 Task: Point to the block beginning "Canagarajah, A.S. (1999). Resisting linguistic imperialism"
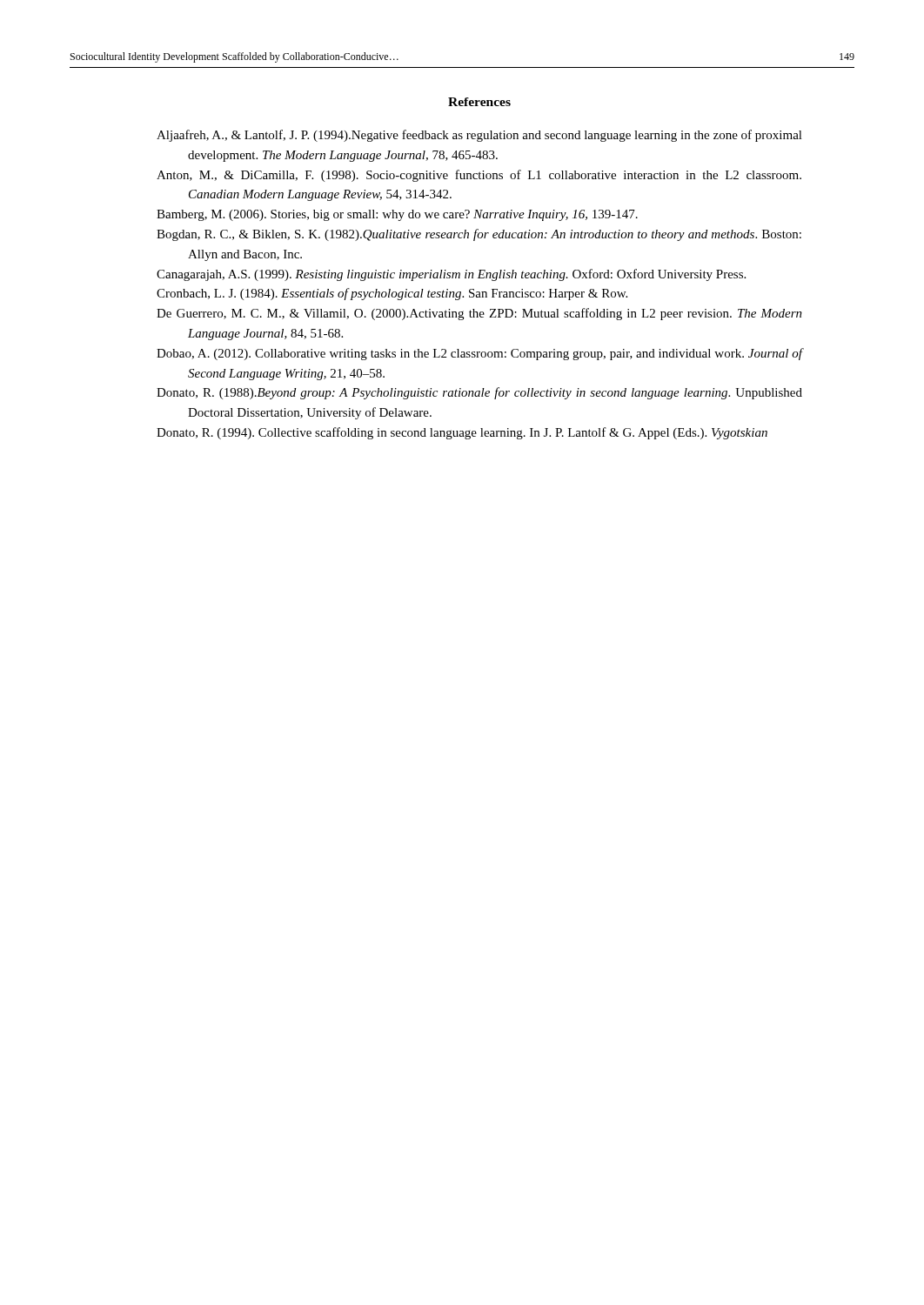(x=452, y=274)
